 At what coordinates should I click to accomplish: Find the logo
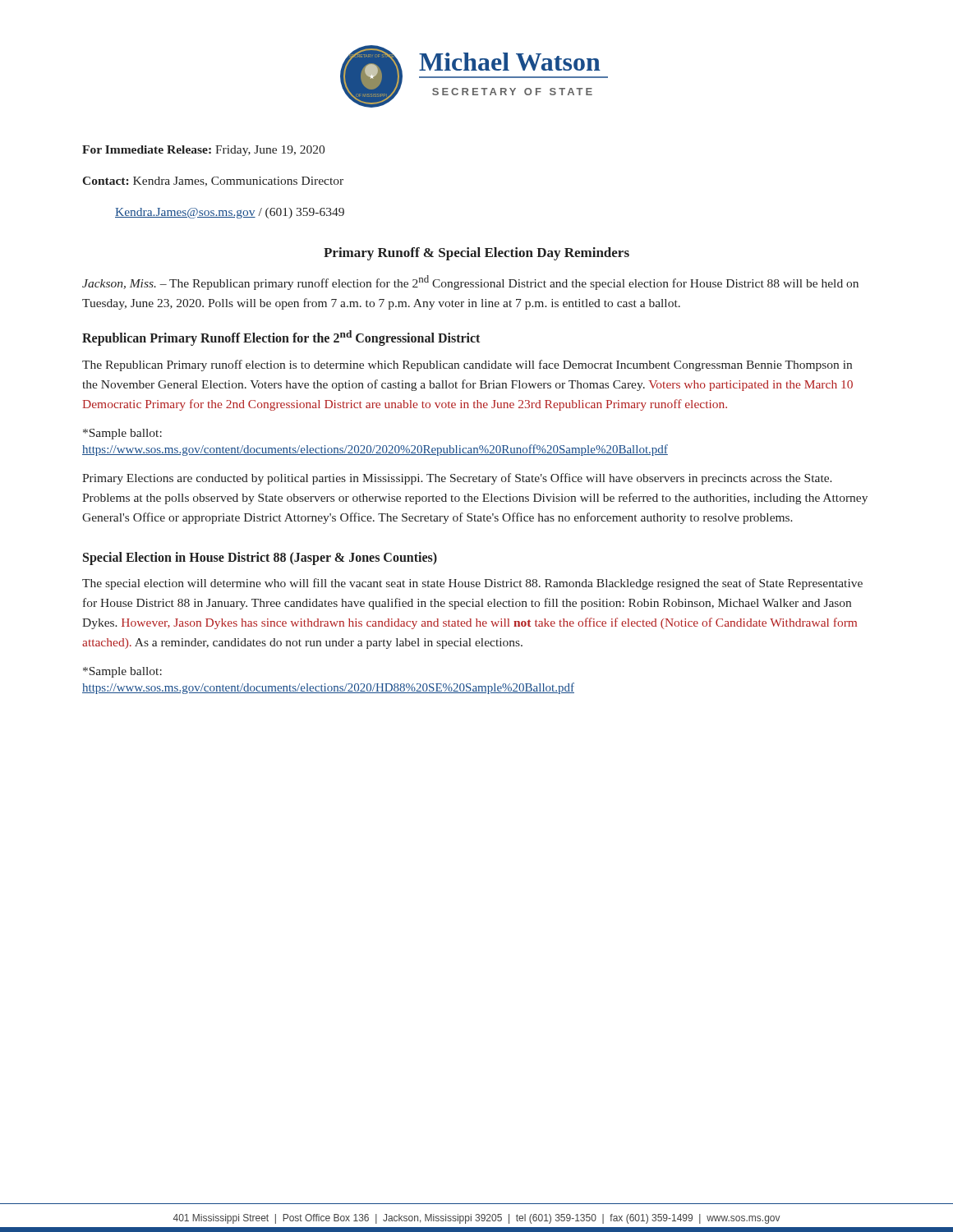coord(476,78)
